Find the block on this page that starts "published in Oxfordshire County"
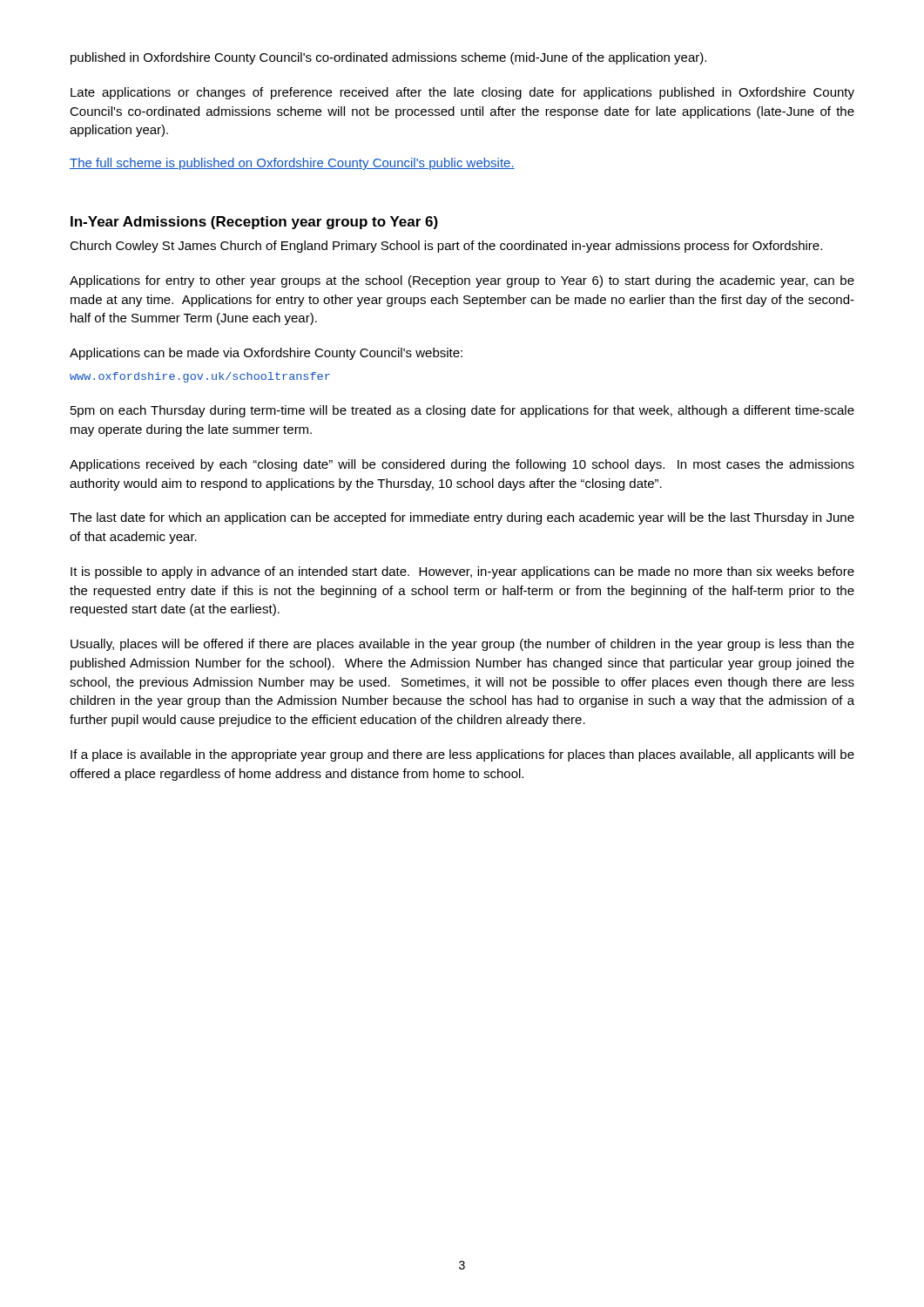This screenshot has width=924, height=1307. pos(389,57)
